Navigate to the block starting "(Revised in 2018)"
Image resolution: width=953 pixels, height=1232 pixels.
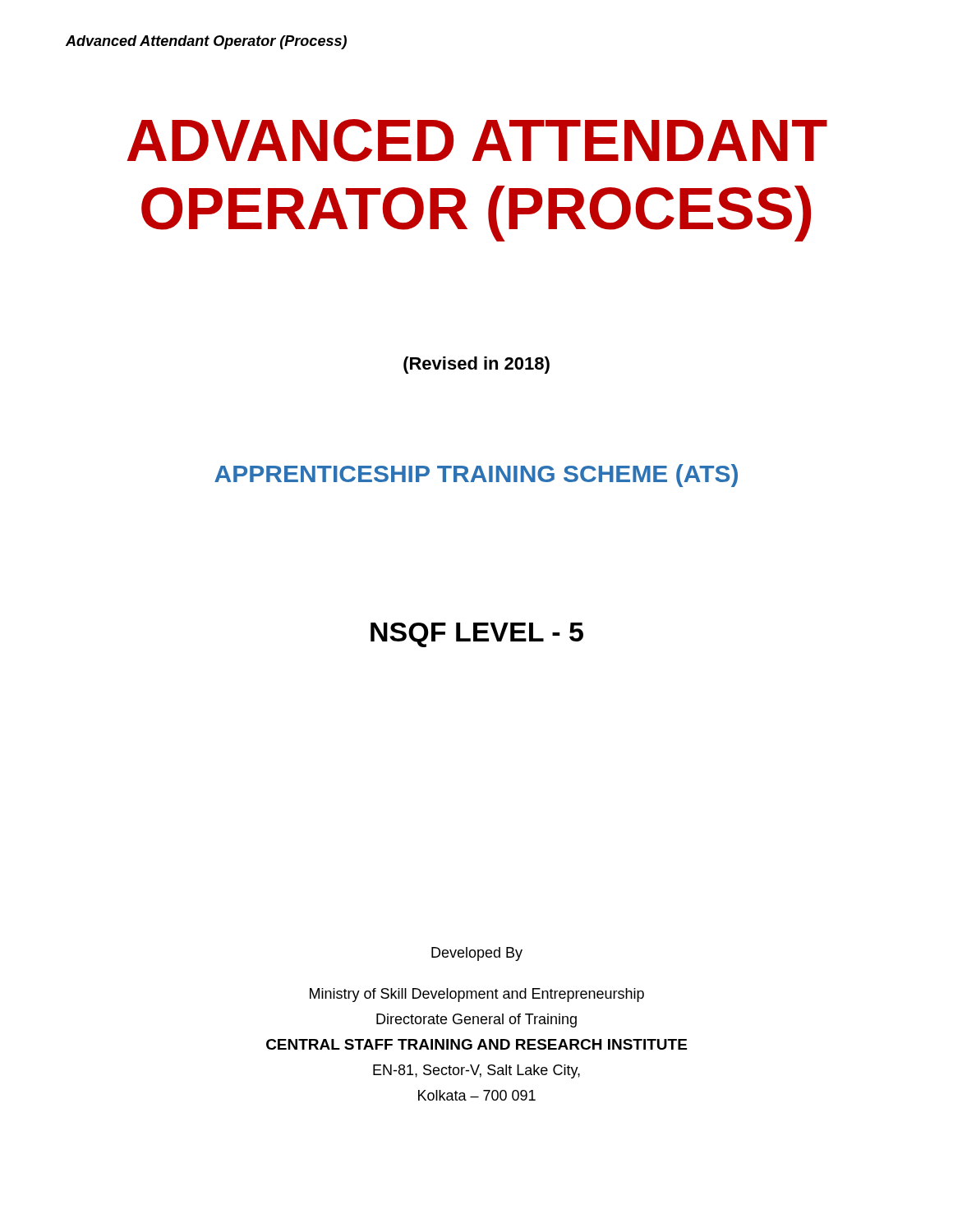coord(476,363)
